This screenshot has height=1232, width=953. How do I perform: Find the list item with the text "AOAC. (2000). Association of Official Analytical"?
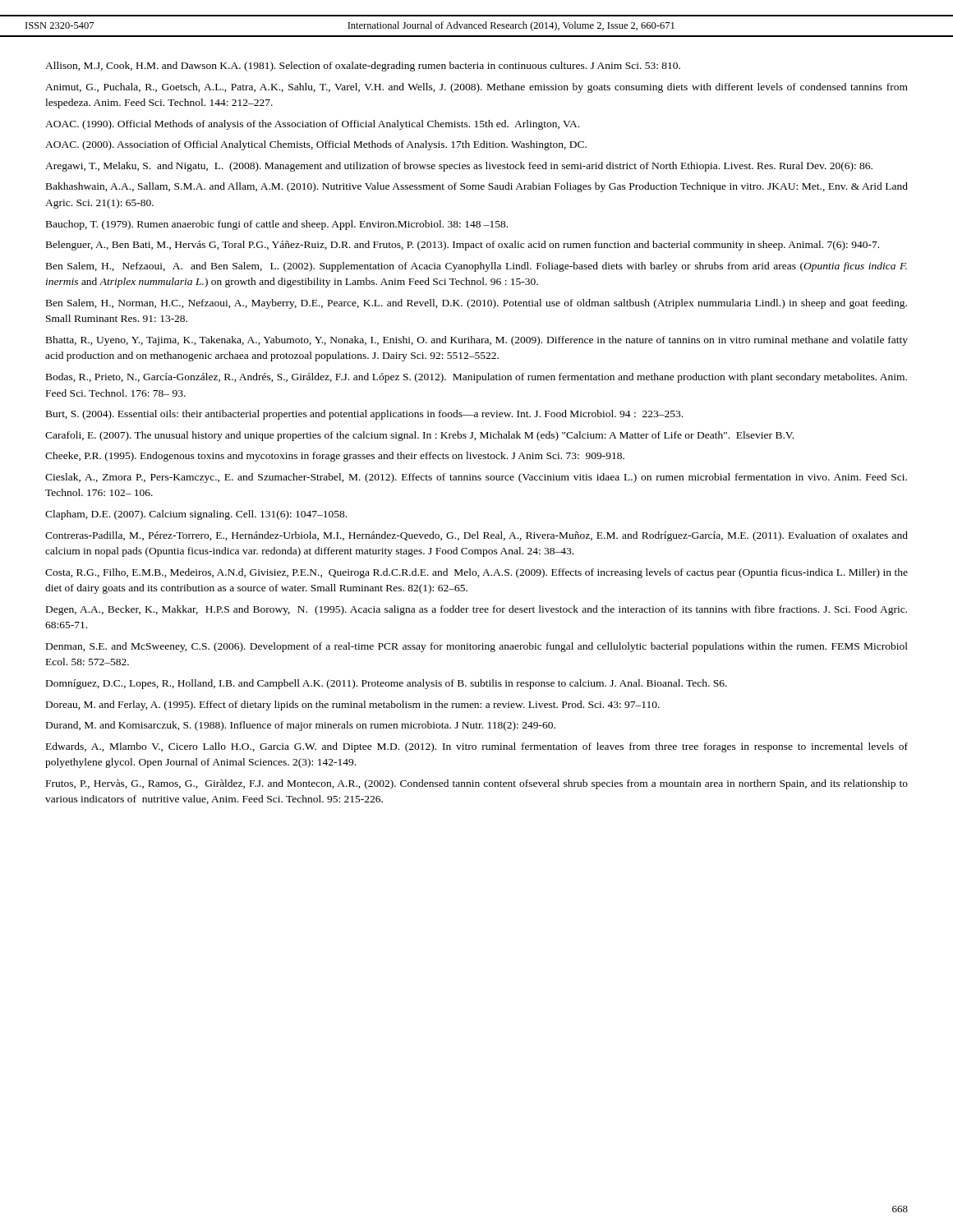point(316,144)
